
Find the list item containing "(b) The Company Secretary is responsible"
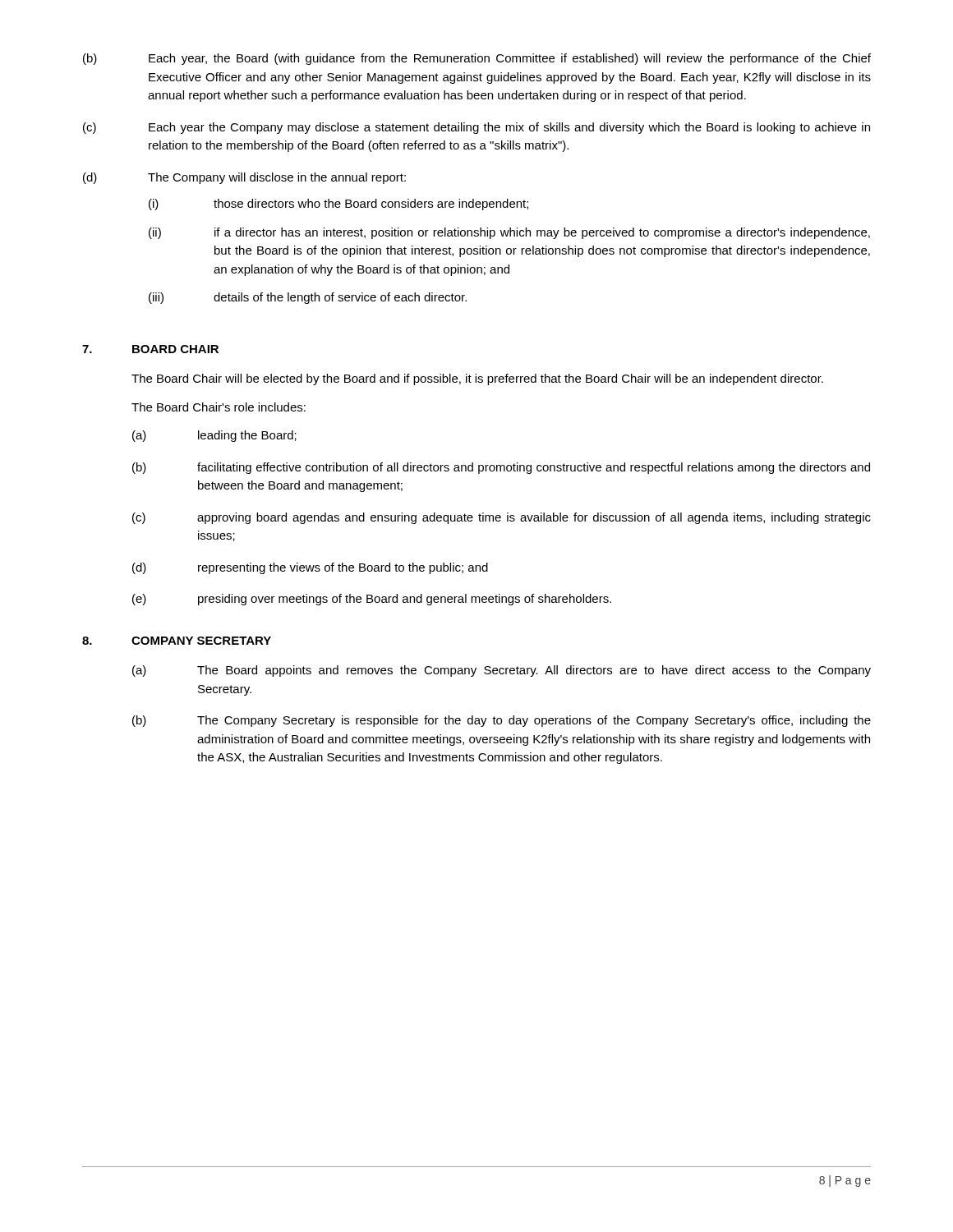coord(501,739)
